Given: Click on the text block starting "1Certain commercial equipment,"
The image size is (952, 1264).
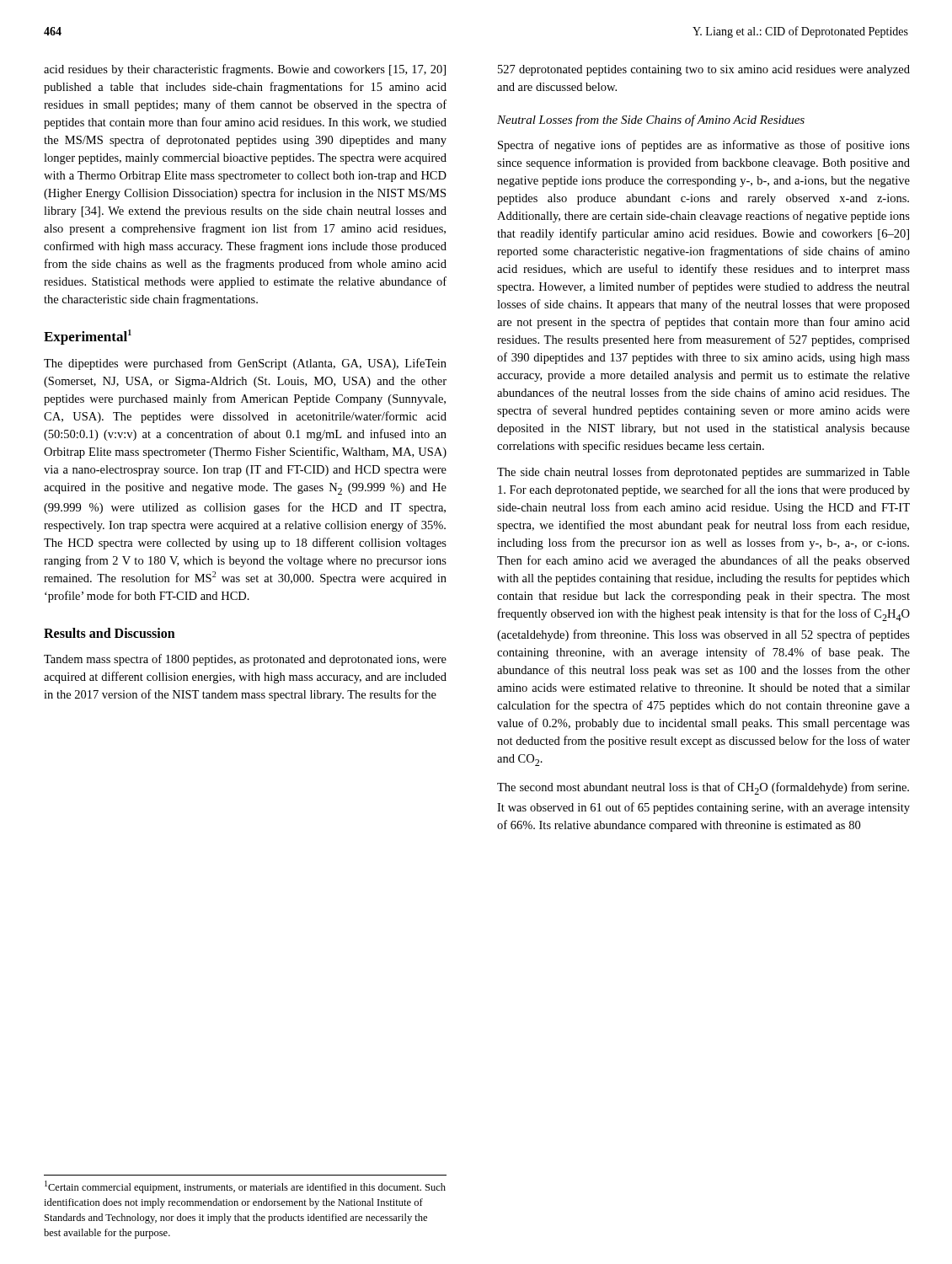Looking at the screenshot, I should point(245,1208).
